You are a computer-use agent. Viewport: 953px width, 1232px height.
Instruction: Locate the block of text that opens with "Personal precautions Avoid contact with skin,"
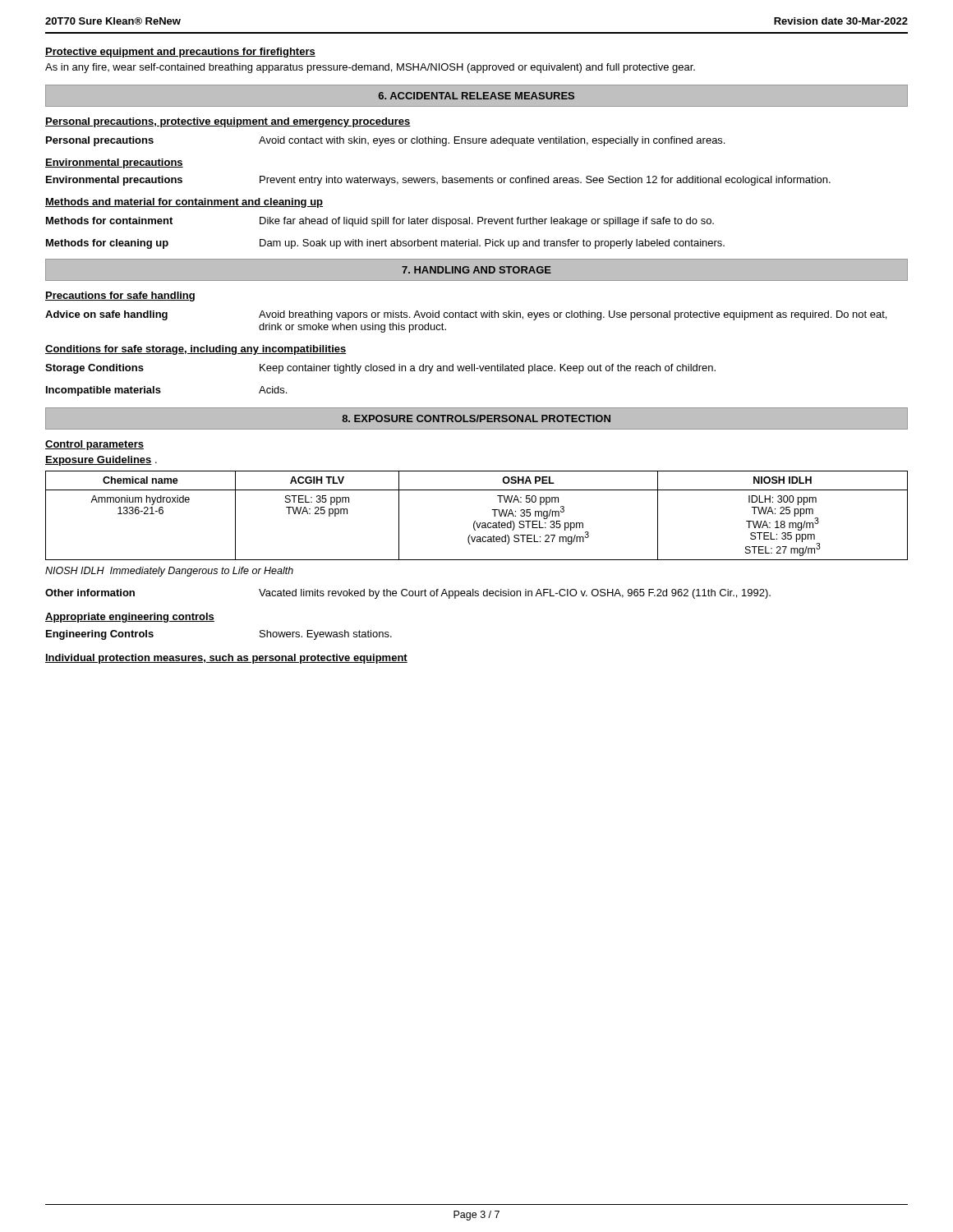point(476,140)
